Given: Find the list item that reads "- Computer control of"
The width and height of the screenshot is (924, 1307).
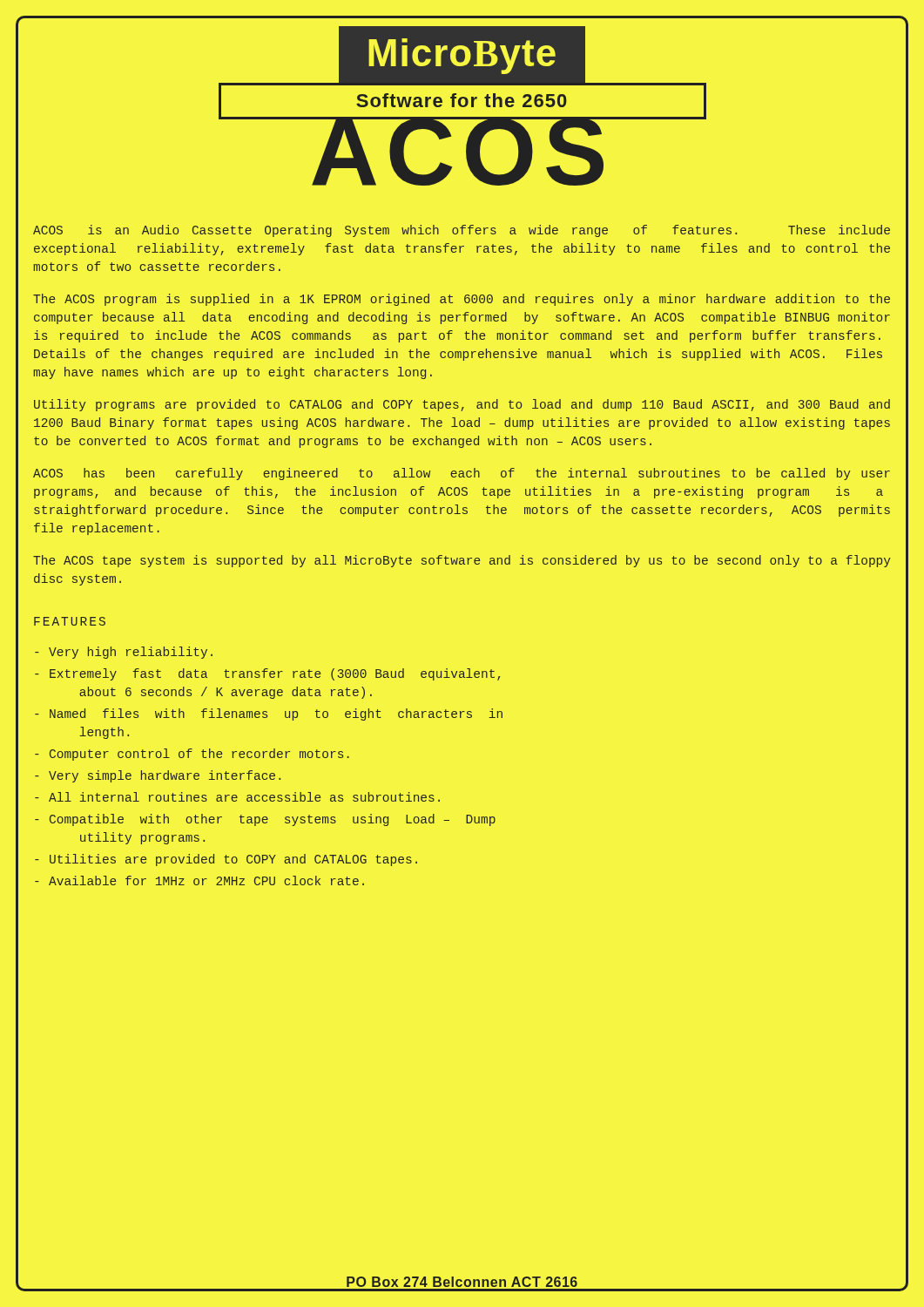Looking at the screenshot, I should 192,755.
